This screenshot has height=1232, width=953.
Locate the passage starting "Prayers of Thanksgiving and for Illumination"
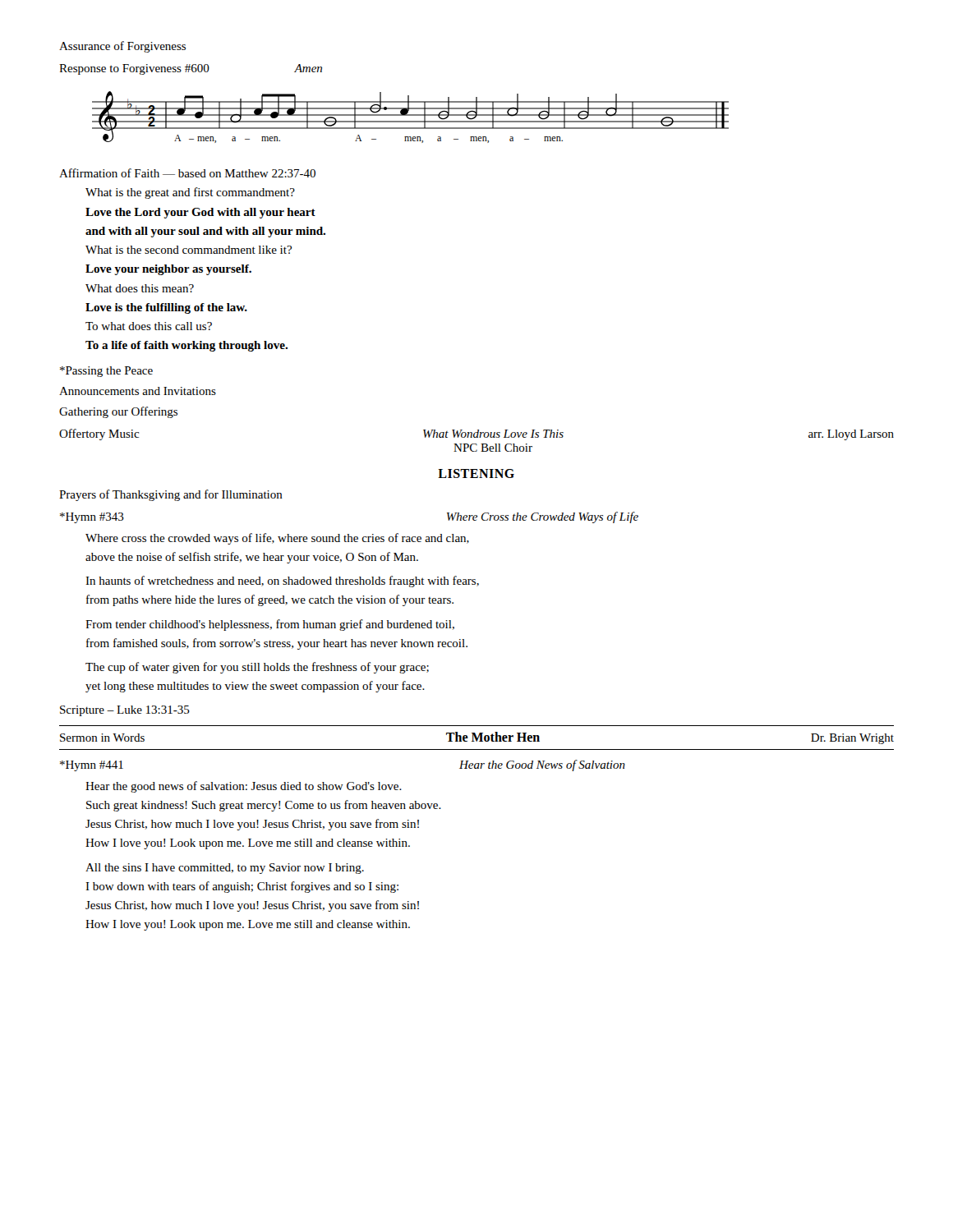point(171,494)
